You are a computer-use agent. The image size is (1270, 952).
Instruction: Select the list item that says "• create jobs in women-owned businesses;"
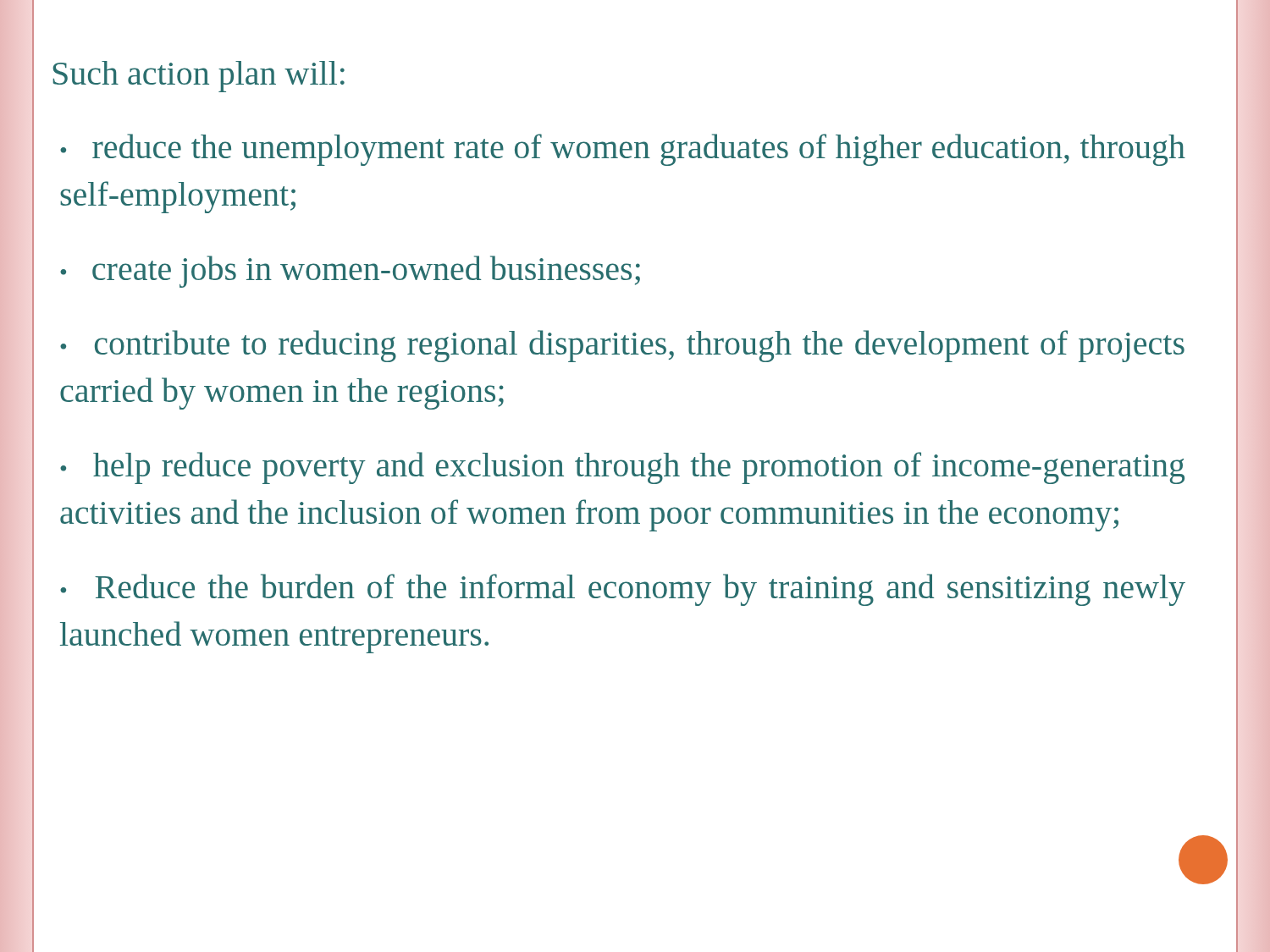click(351, 269)
